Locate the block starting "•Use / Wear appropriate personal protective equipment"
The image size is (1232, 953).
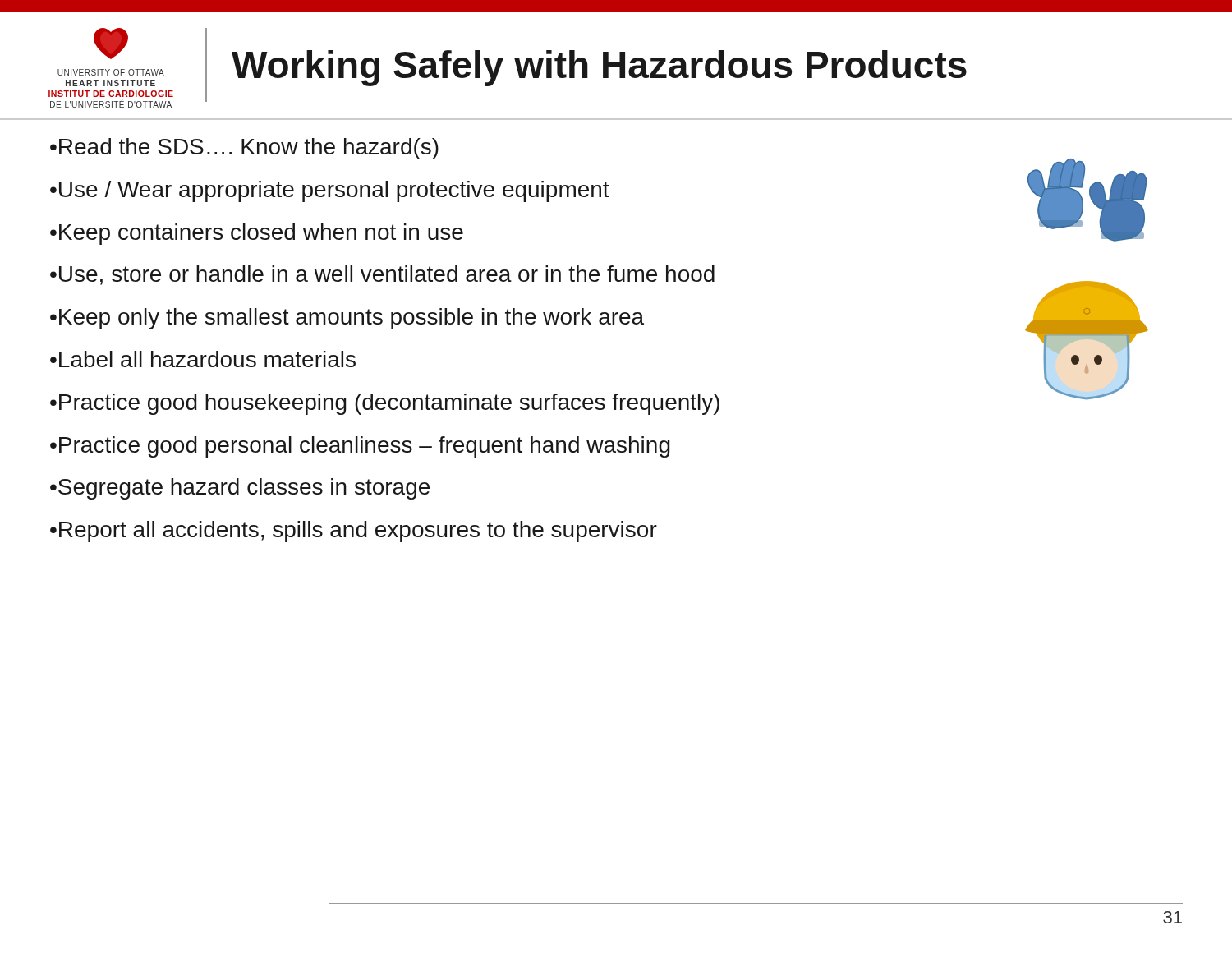point(329,189)
